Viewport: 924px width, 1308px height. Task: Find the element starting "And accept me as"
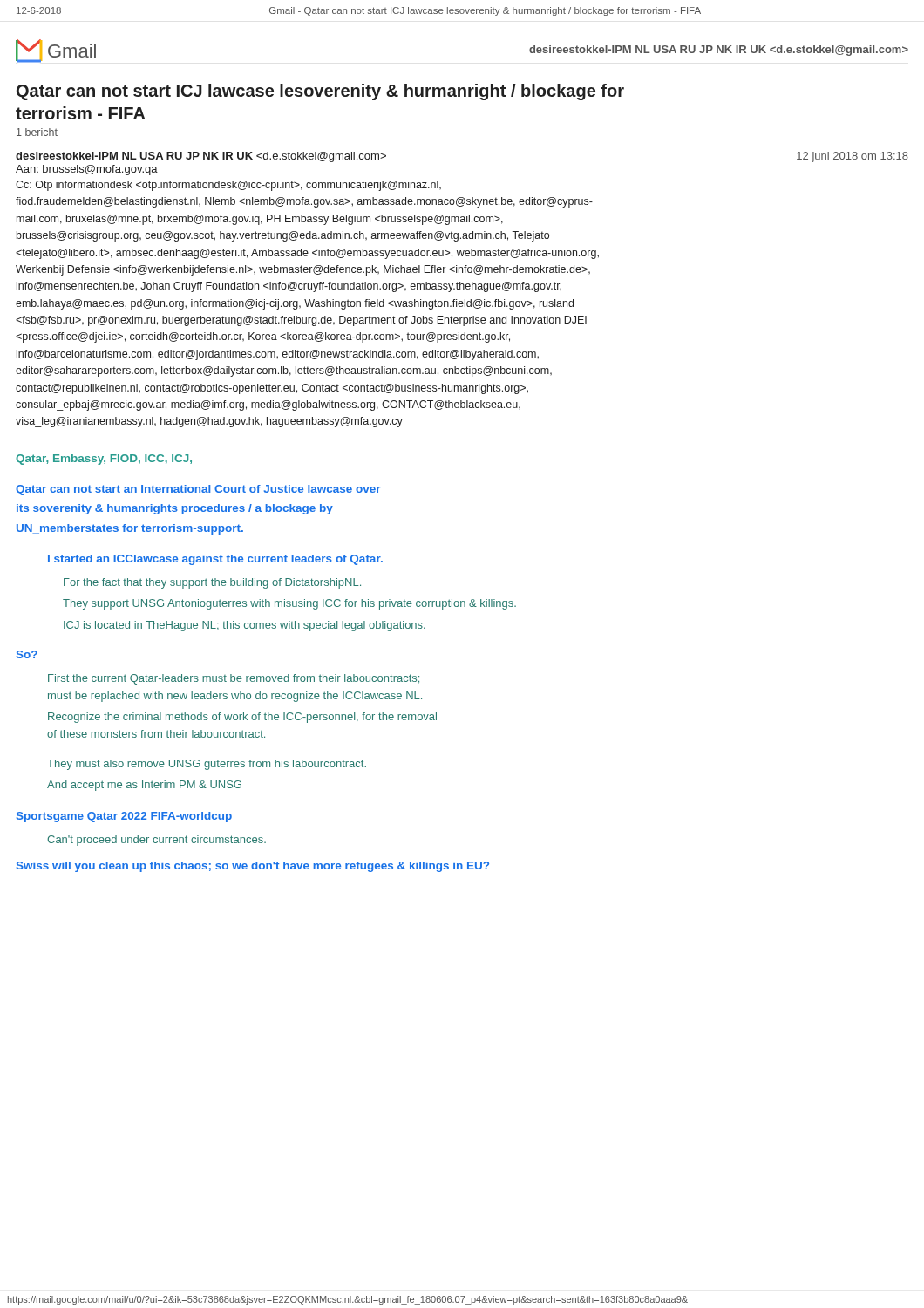click(145, 785)
